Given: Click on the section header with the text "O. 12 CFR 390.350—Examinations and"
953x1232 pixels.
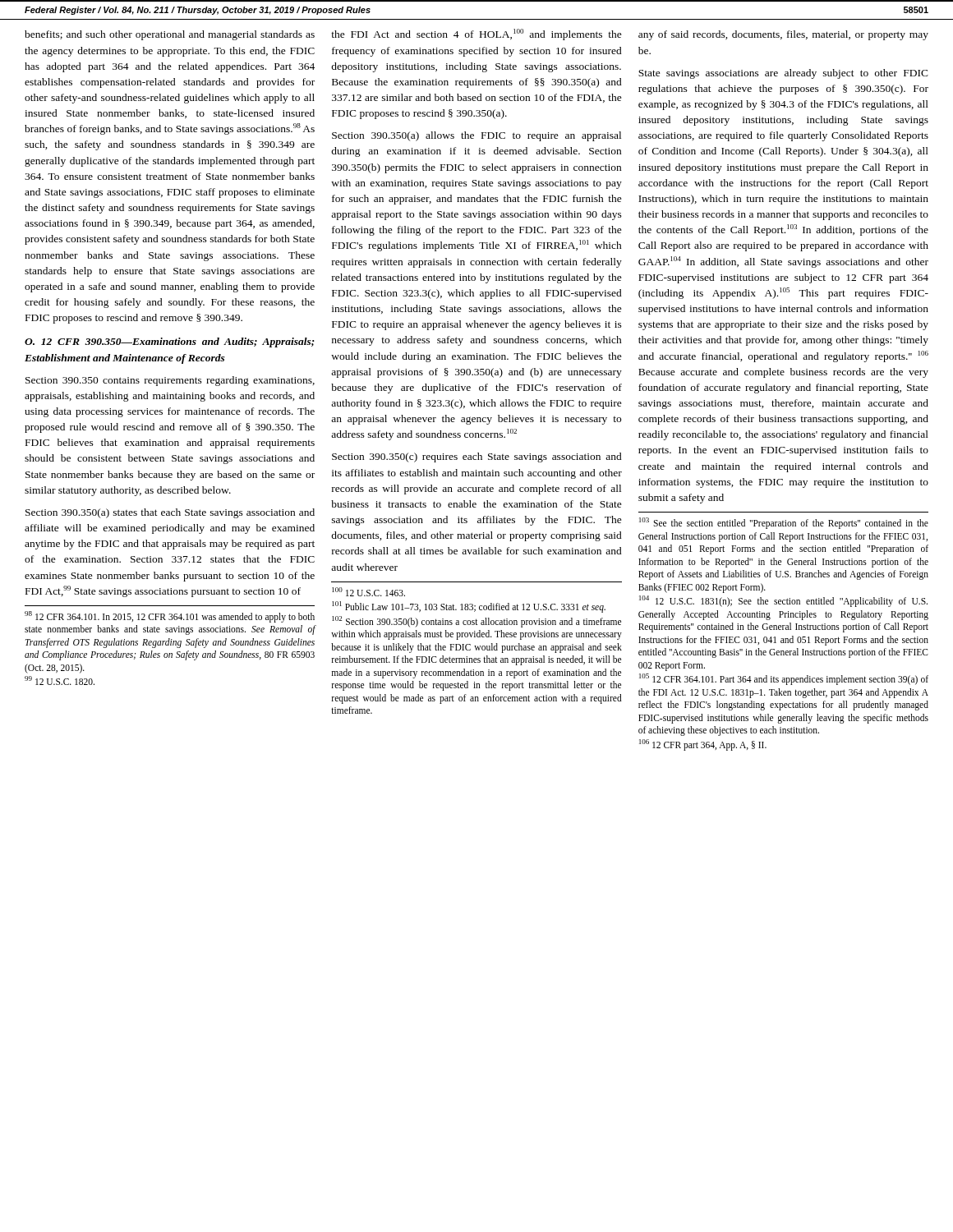Looking at the screenshot, I should [170, 349].
